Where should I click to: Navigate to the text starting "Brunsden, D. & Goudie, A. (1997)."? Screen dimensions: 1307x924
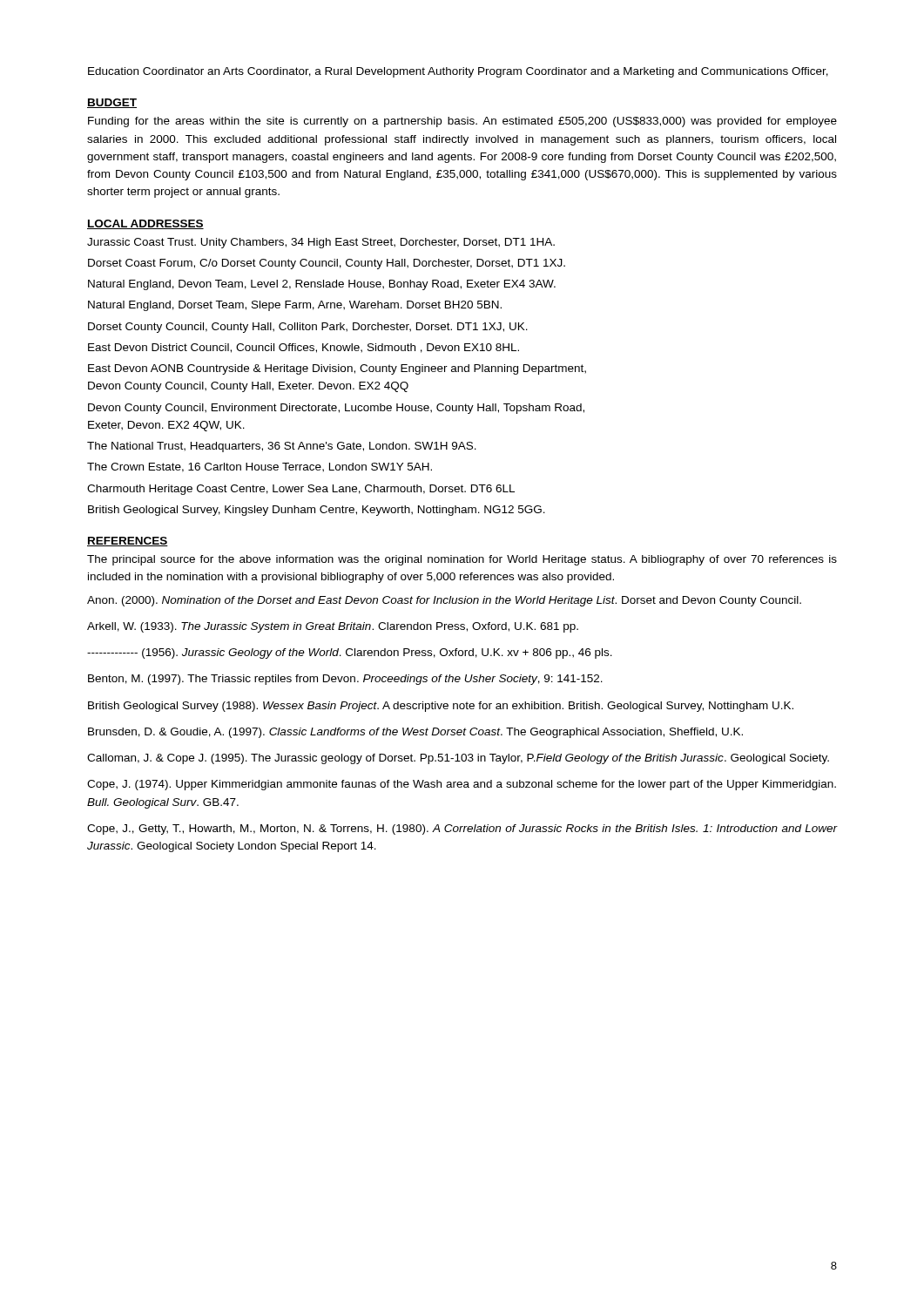point(462,732)
